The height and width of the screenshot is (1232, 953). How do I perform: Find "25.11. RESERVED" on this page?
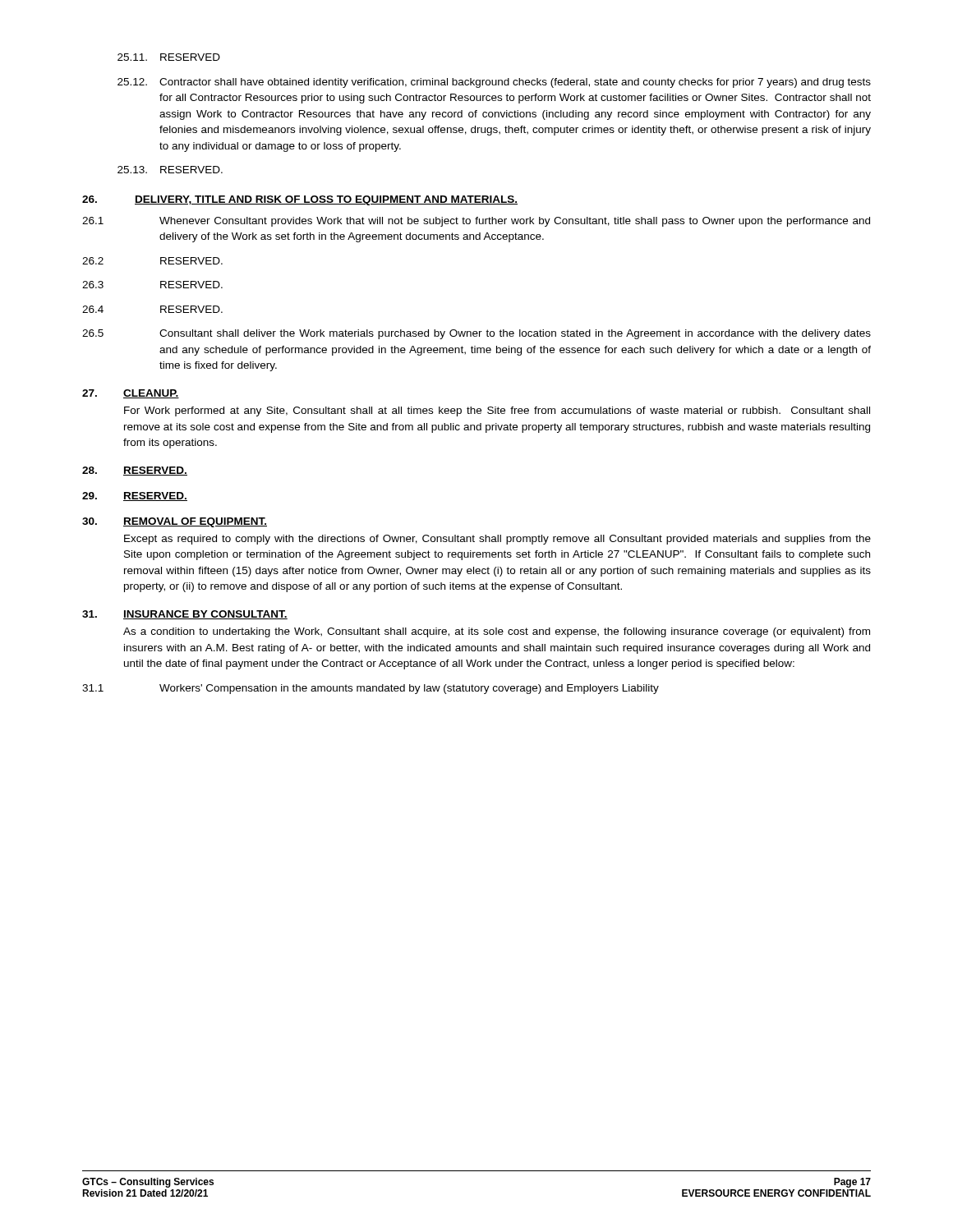pyautogui.click(x=169, y=57)
